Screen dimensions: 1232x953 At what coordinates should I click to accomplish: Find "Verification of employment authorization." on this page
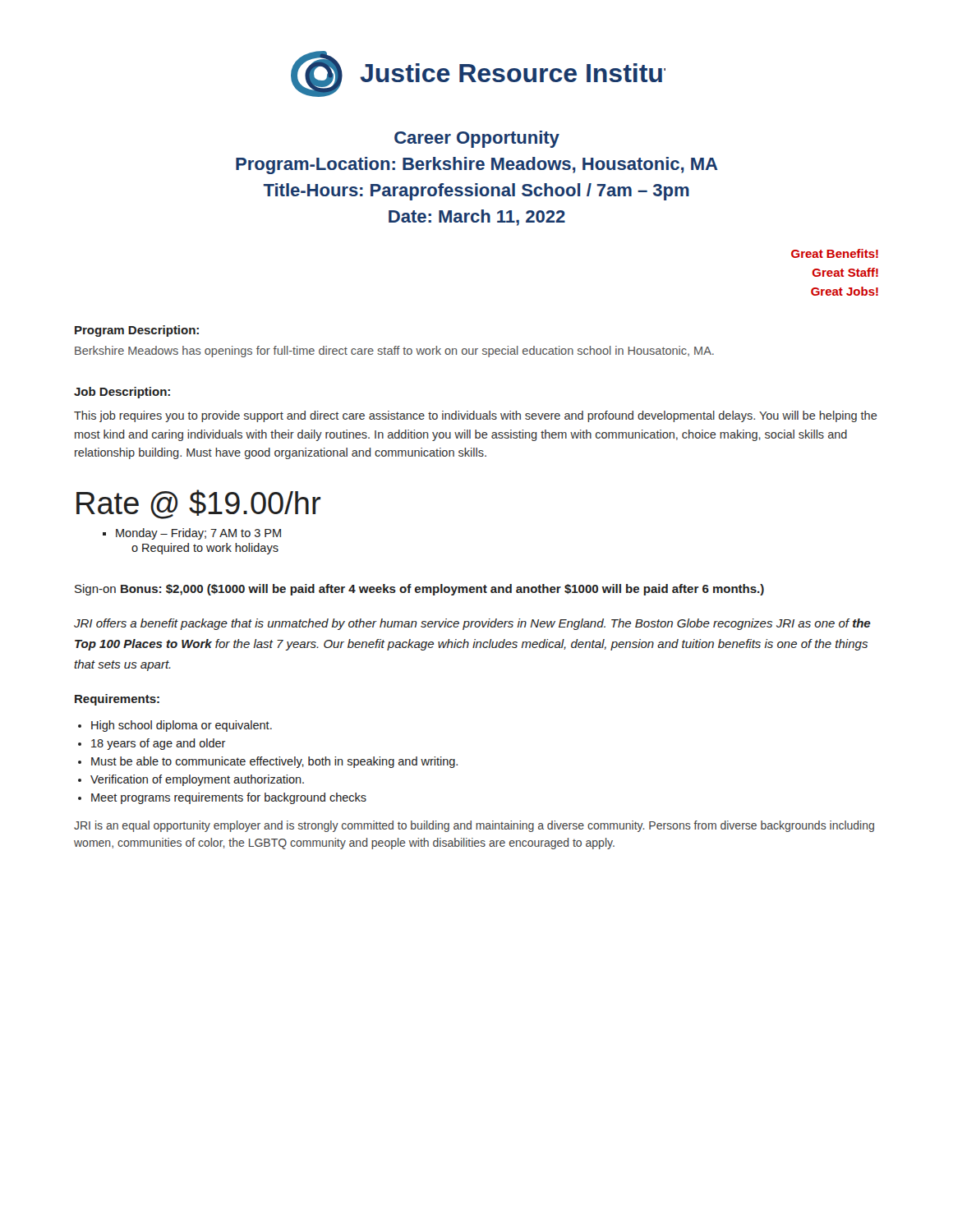tap(198, 779)
